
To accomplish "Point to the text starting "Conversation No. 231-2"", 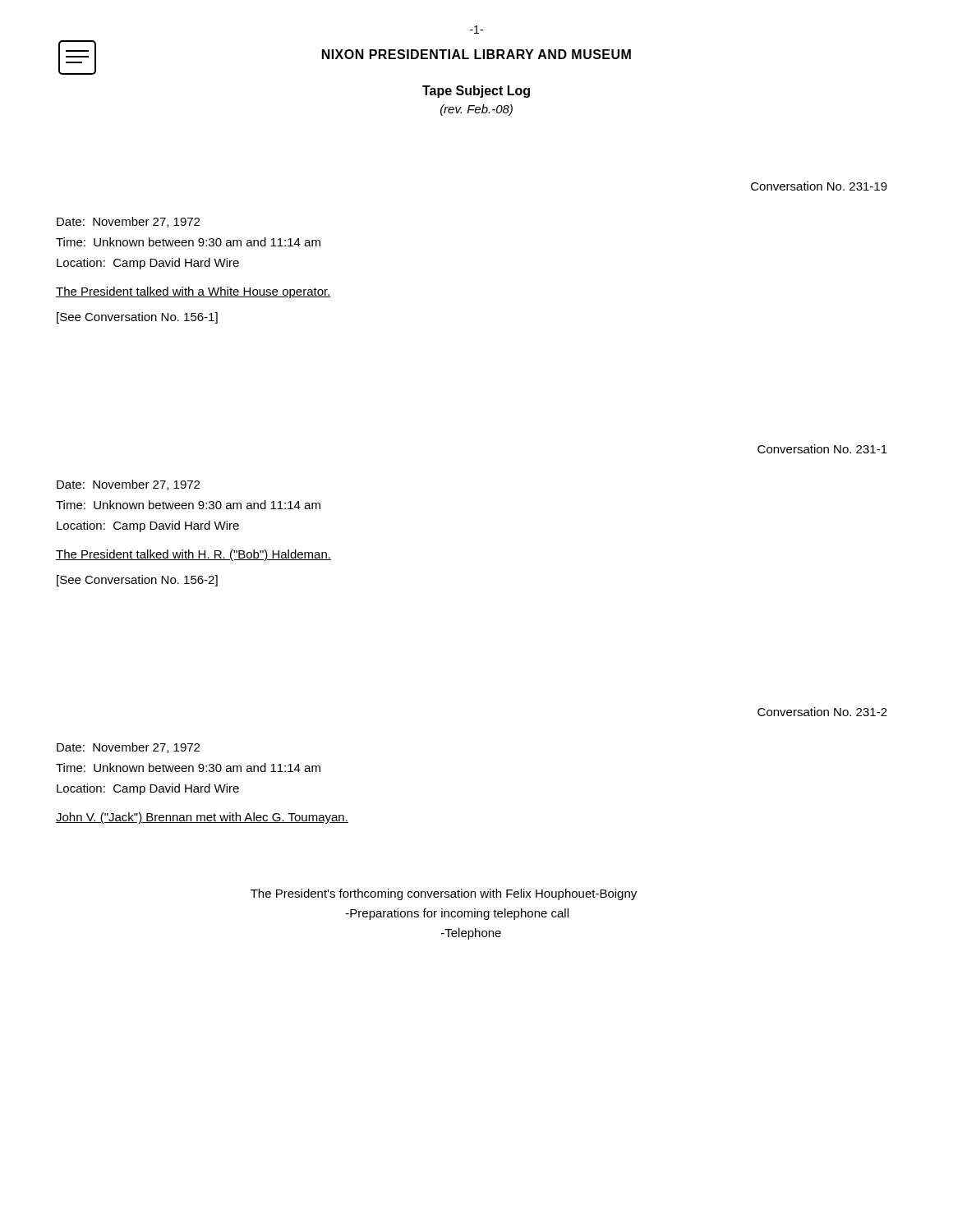I will pyautogui.click(x=822, y=712).
